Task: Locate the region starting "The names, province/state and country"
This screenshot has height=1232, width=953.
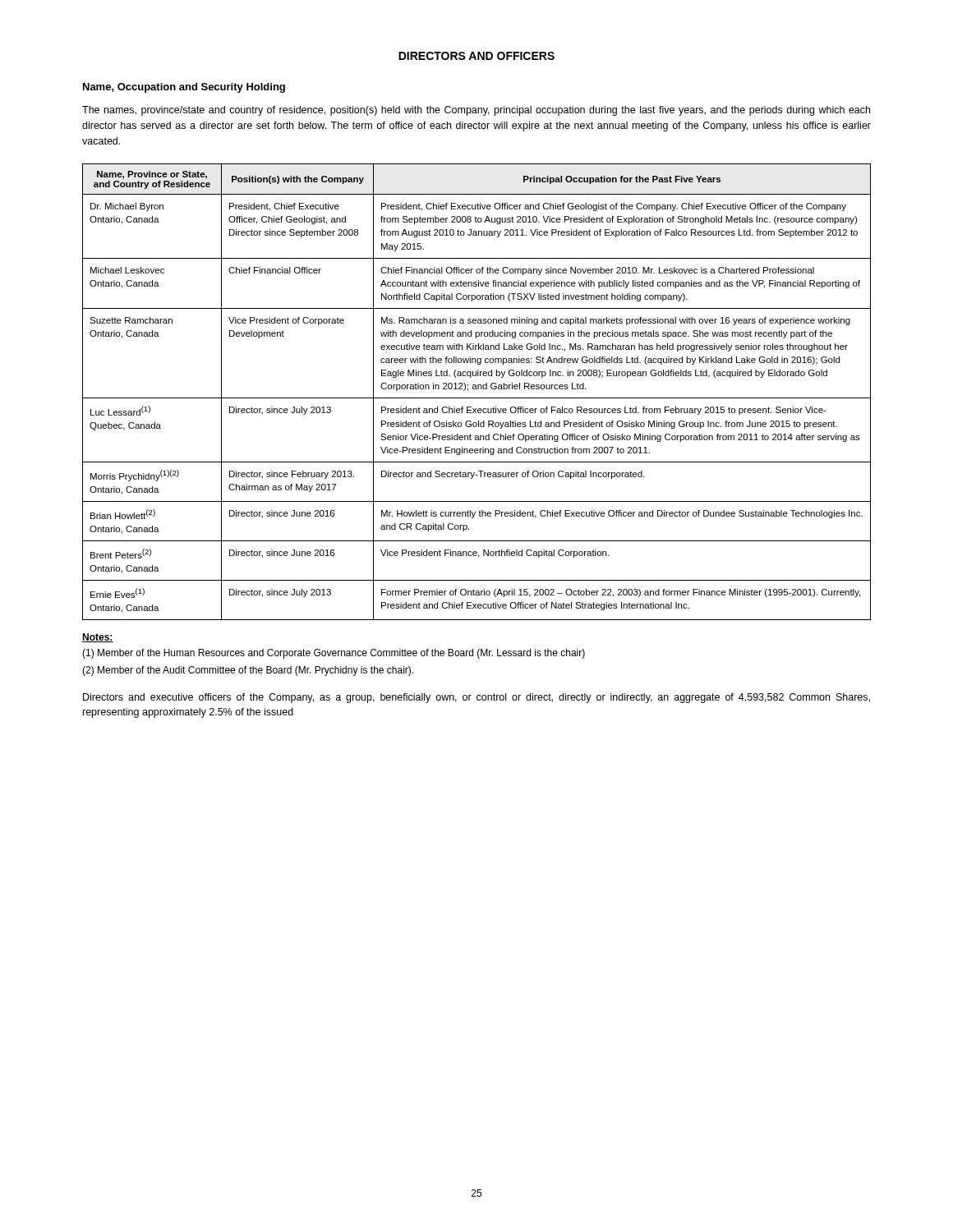Action: coord(476,125)
